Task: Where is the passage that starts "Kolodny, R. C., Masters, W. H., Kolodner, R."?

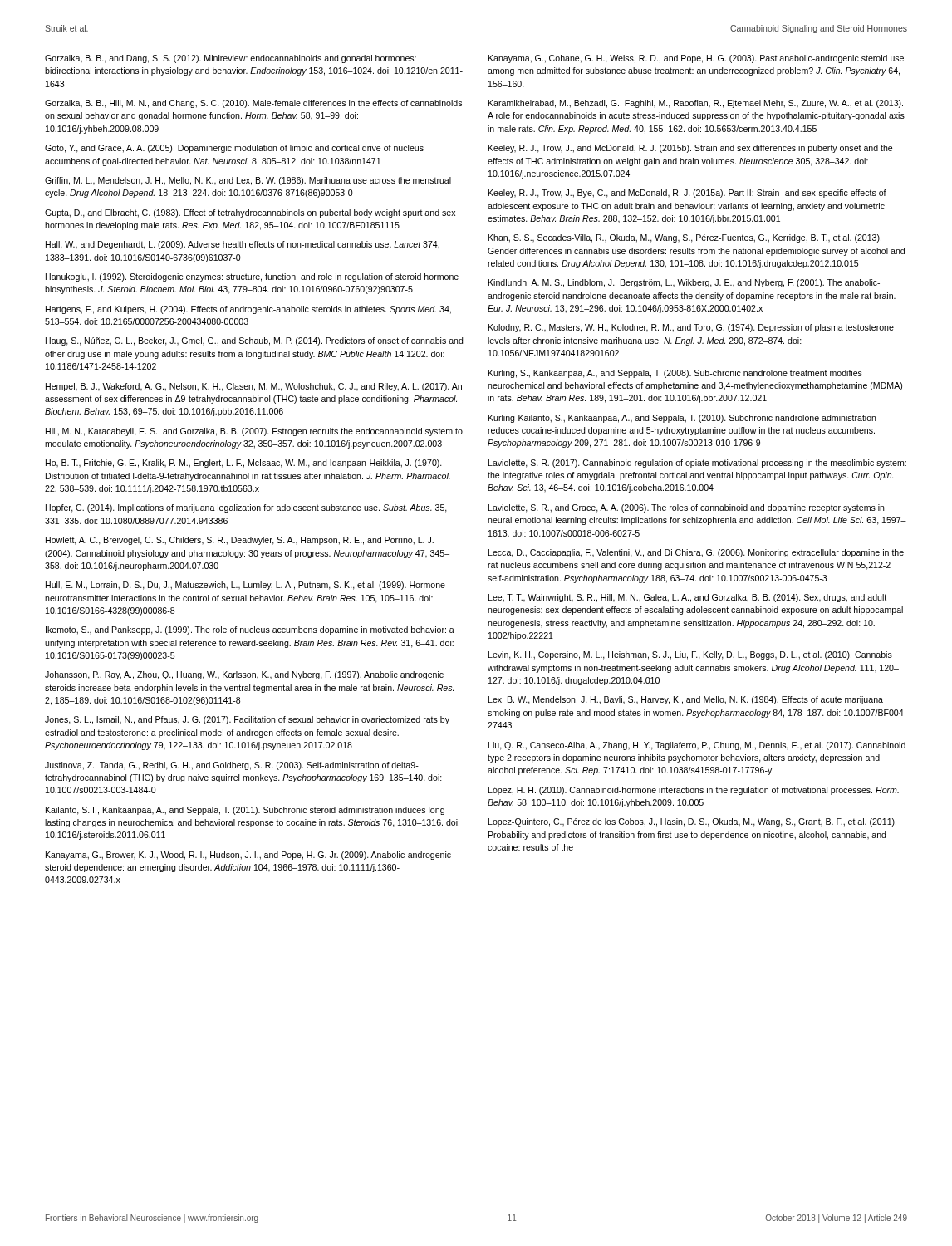Action: click(x=691, y=340)
